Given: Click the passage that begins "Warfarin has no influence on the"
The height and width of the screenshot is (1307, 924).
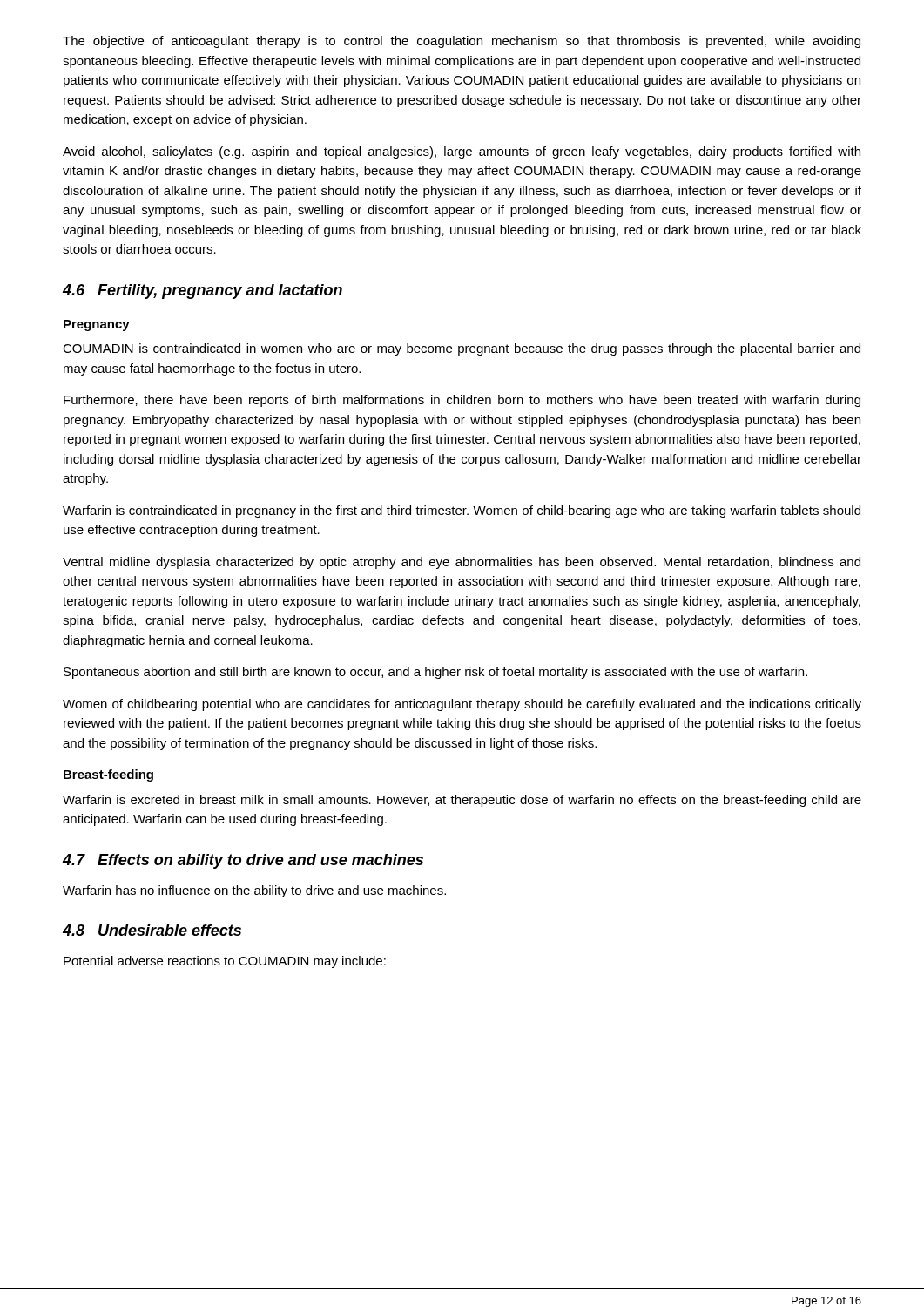Looking at the screenshot, I should [x=254, y=891].
